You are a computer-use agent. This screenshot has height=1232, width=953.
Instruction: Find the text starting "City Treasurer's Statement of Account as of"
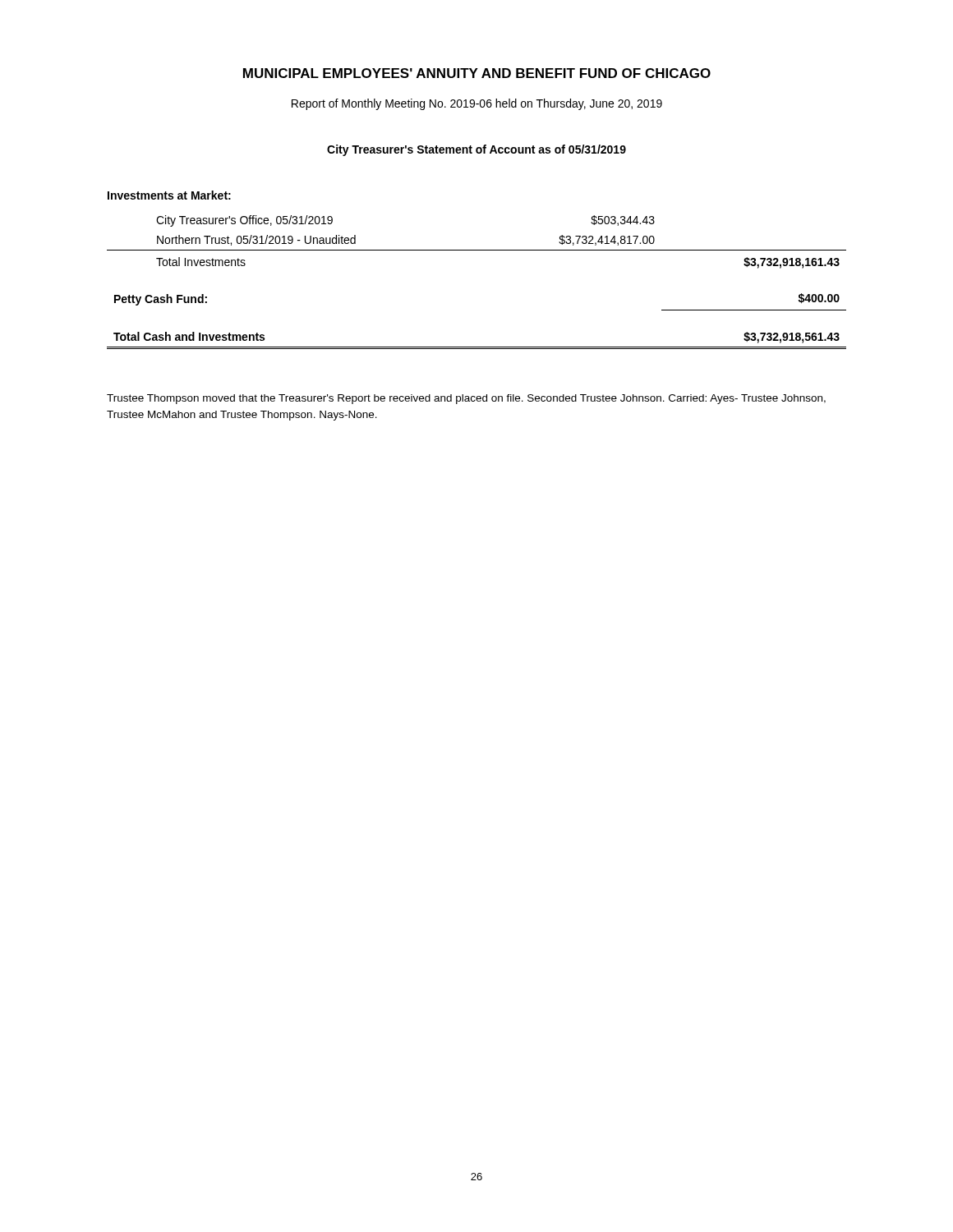point(476,150)
